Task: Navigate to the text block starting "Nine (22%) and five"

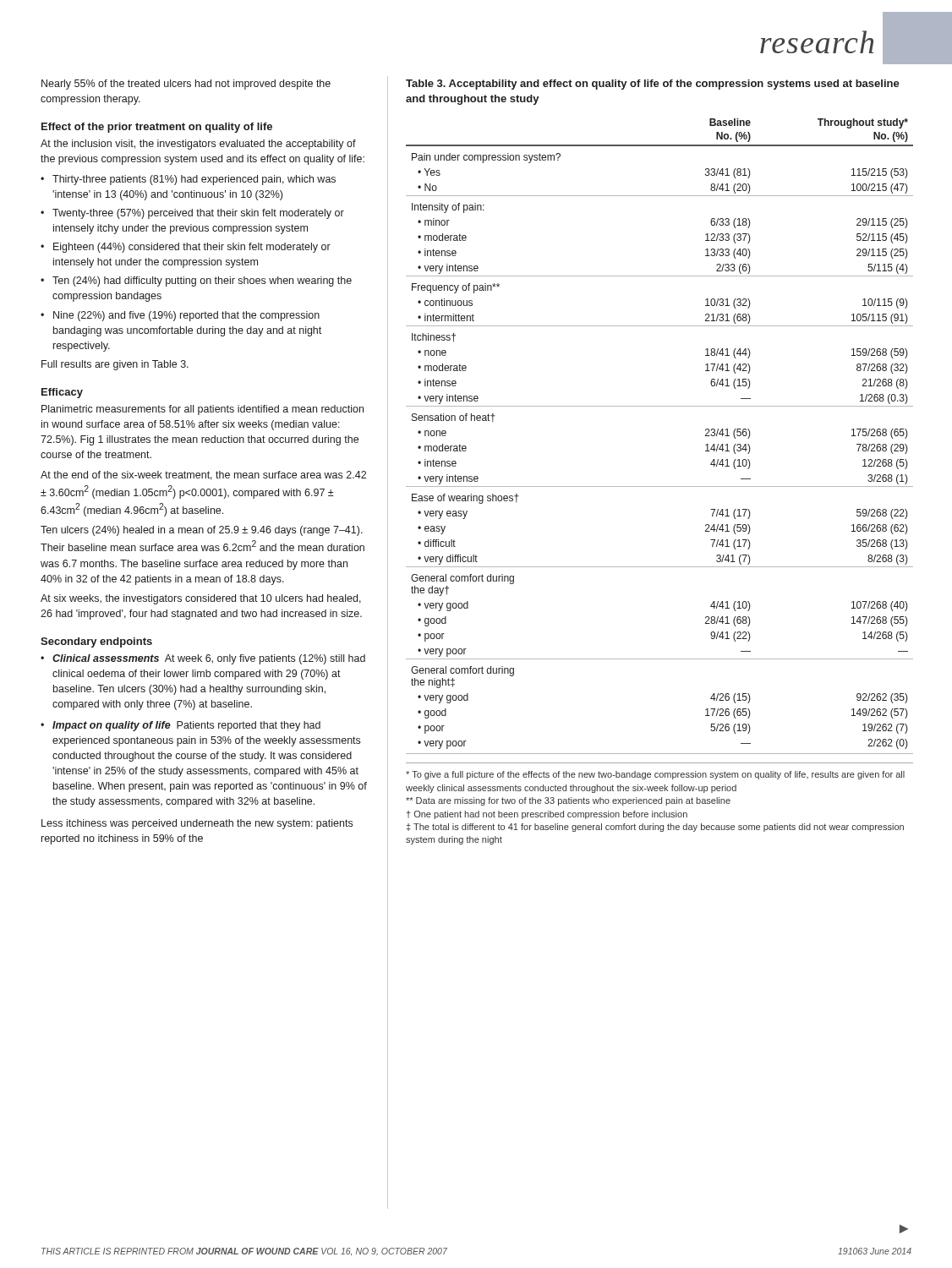Action: pos(187,330)
